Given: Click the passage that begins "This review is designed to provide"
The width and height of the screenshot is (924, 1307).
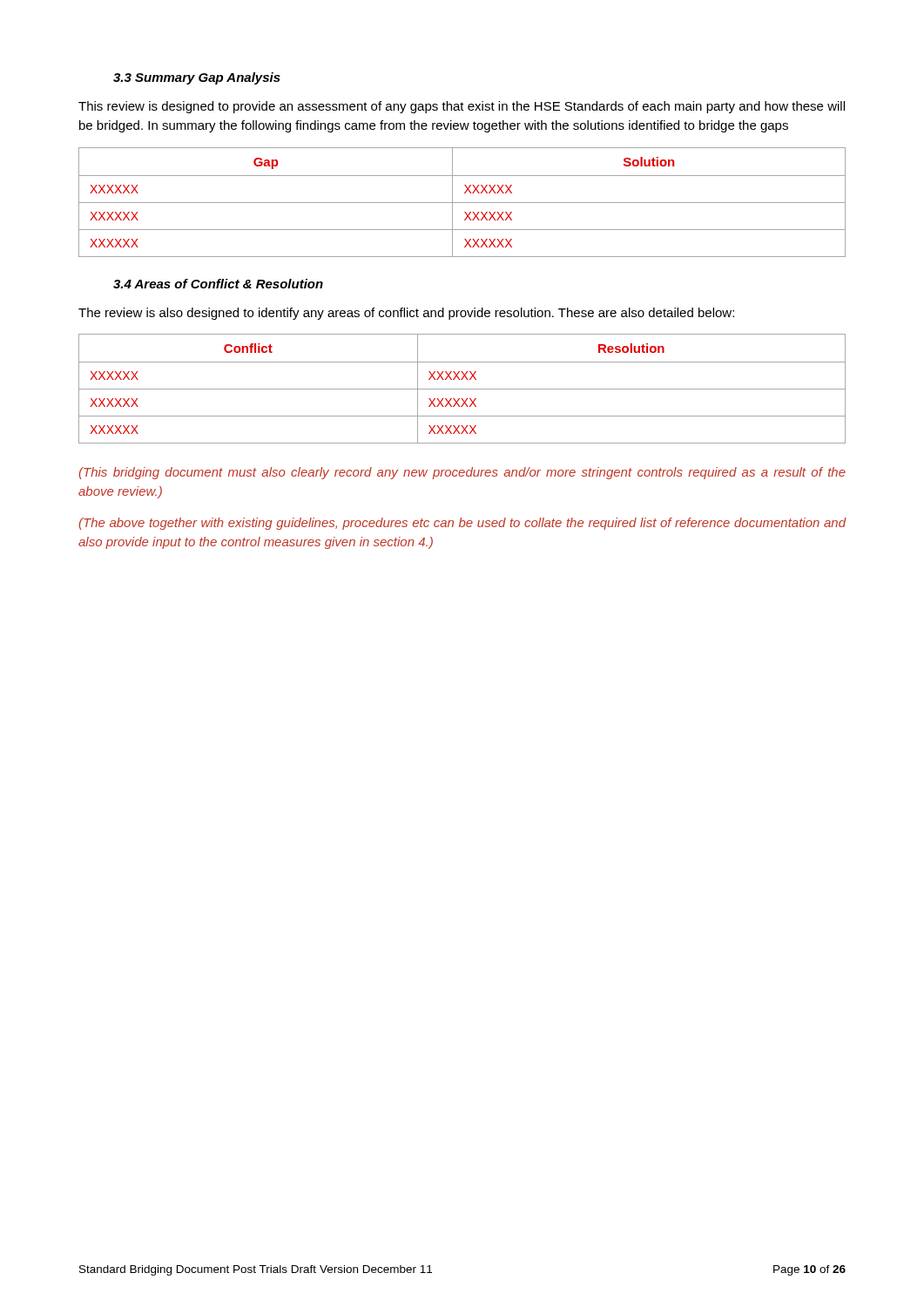Looking at the screenshot, I should tap(462, 115).
